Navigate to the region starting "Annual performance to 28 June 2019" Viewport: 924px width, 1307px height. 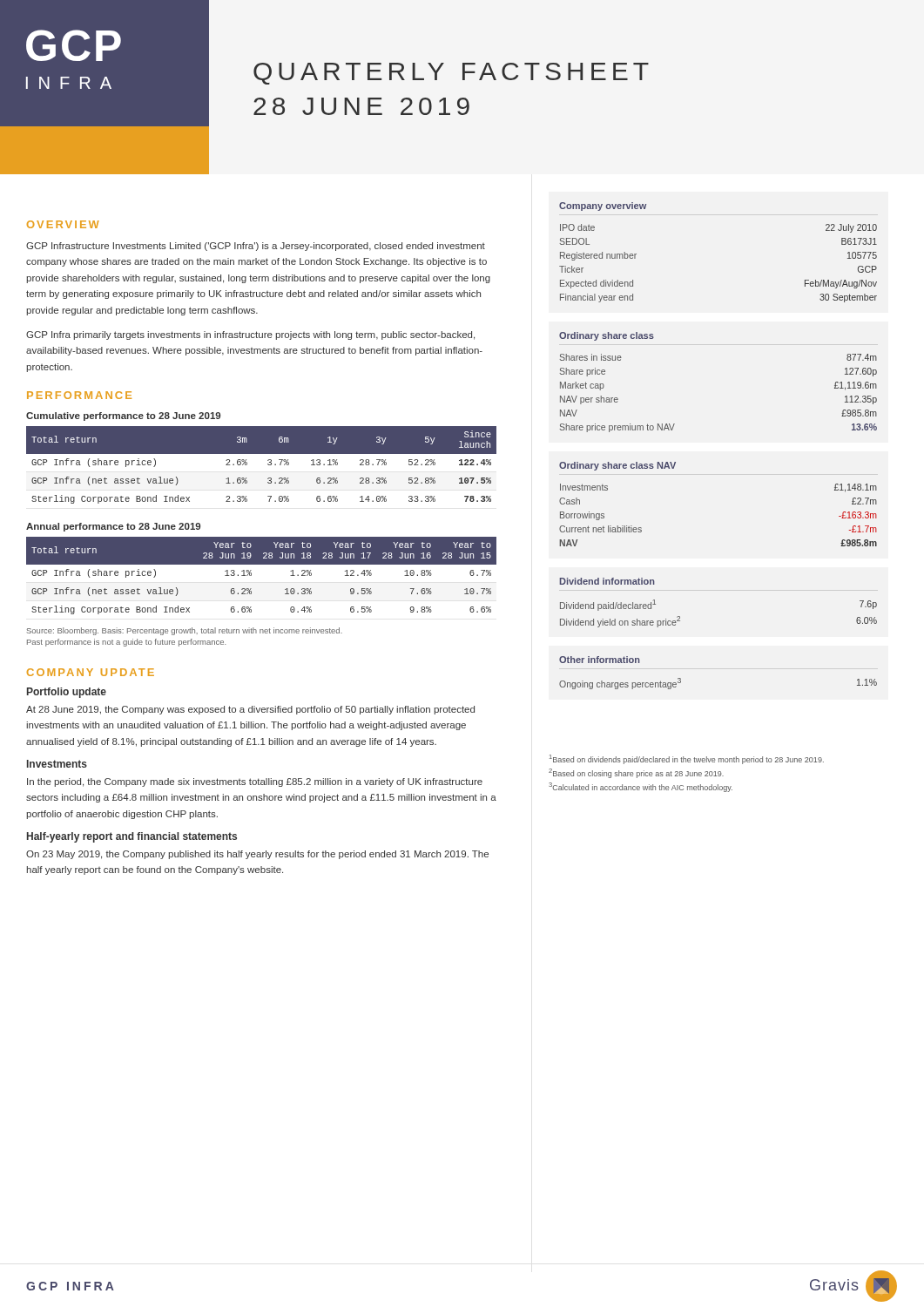[114, 526]
